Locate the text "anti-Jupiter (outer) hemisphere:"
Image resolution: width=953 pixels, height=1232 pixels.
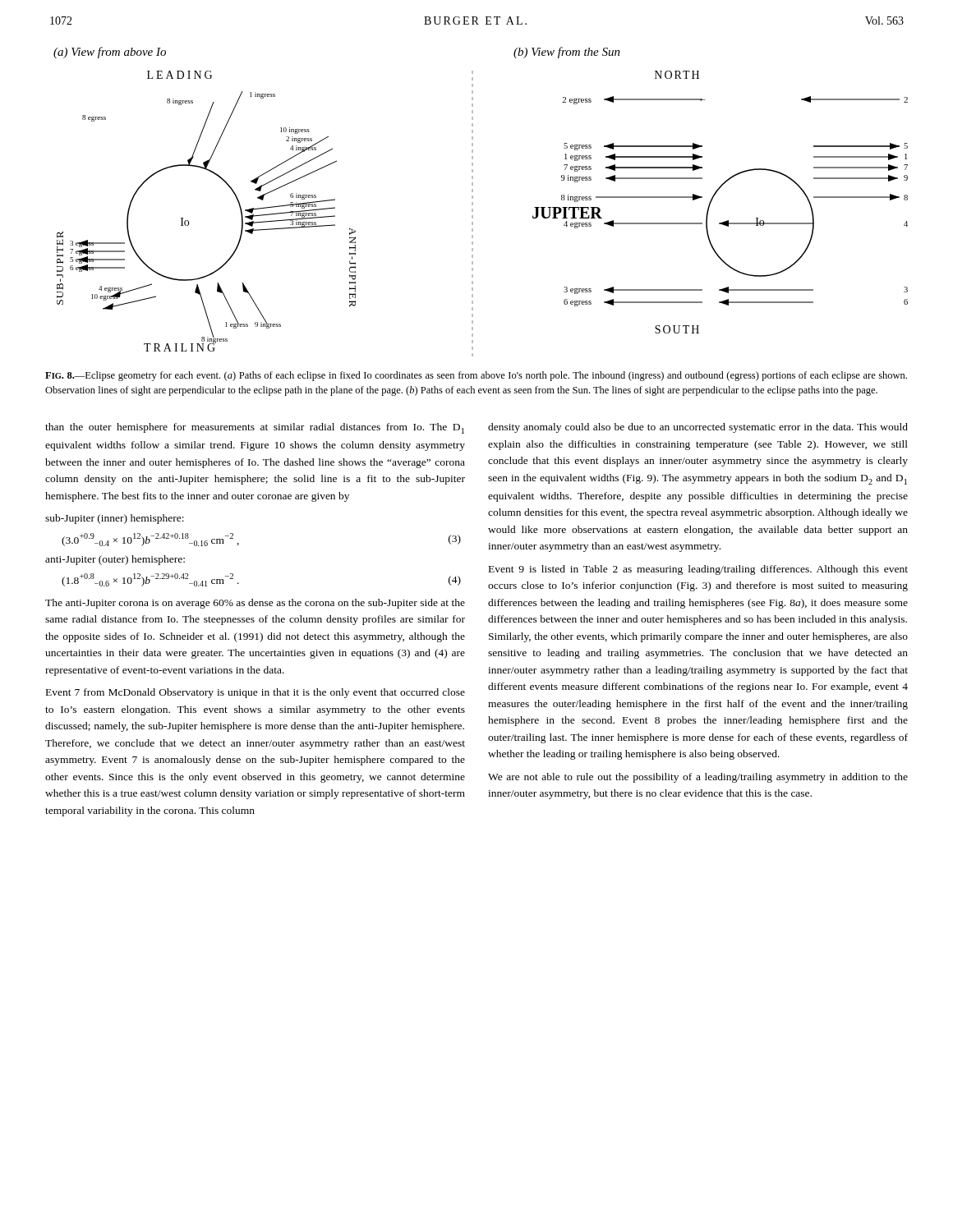click(115, 560)
